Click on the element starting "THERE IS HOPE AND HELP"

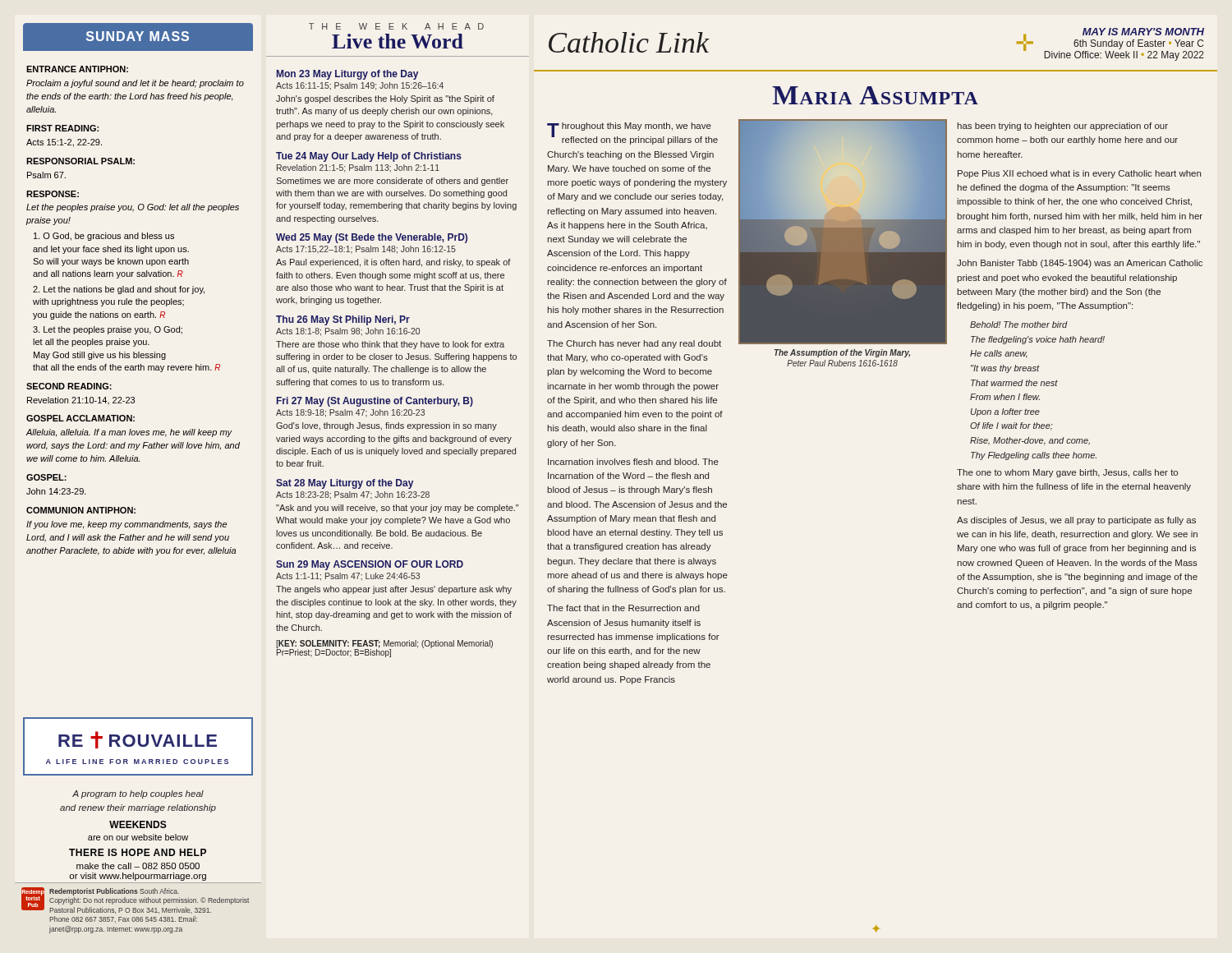point(138,853)
